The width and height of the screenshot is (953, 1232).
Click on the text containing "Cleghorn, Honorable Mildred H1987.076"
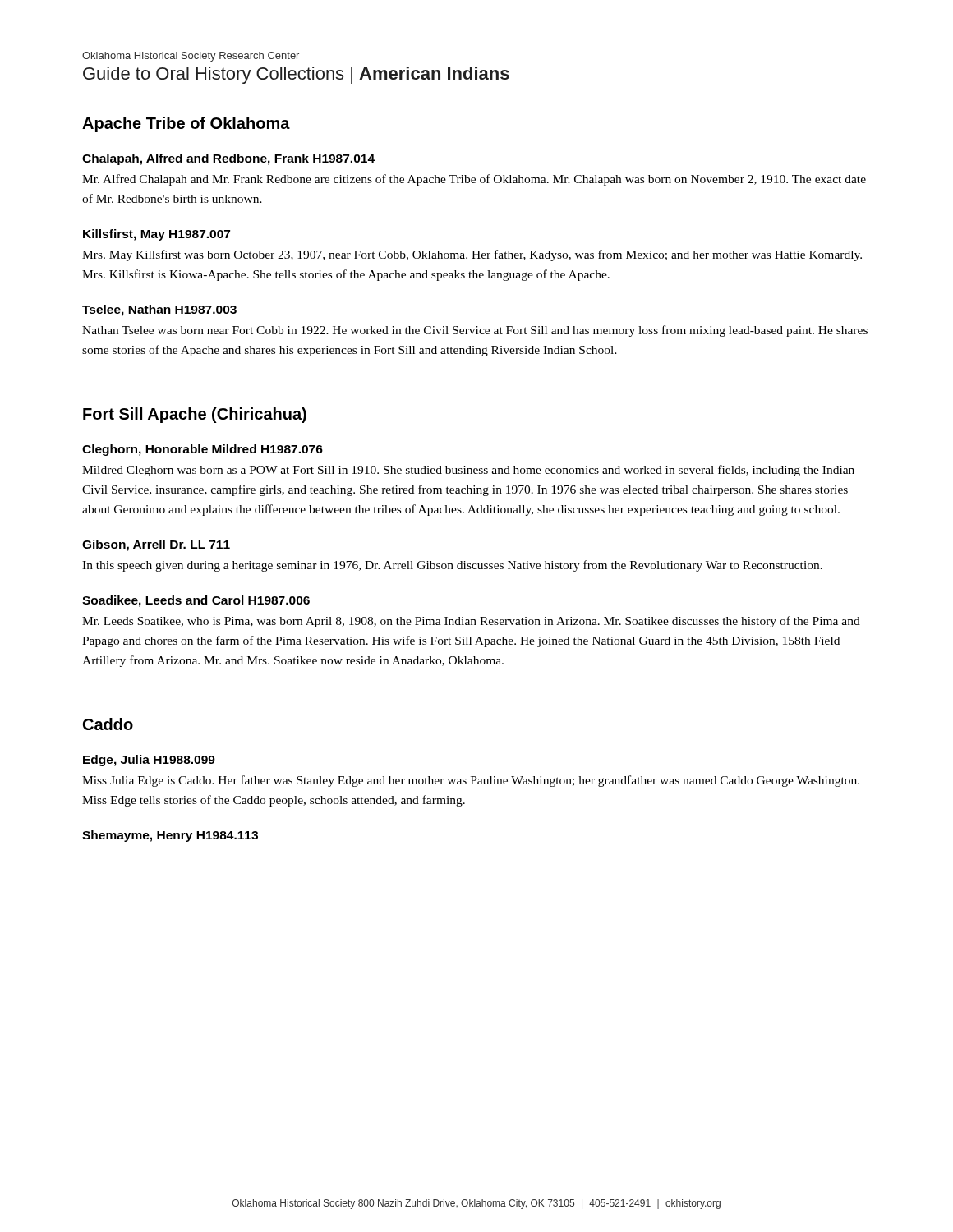202,449
